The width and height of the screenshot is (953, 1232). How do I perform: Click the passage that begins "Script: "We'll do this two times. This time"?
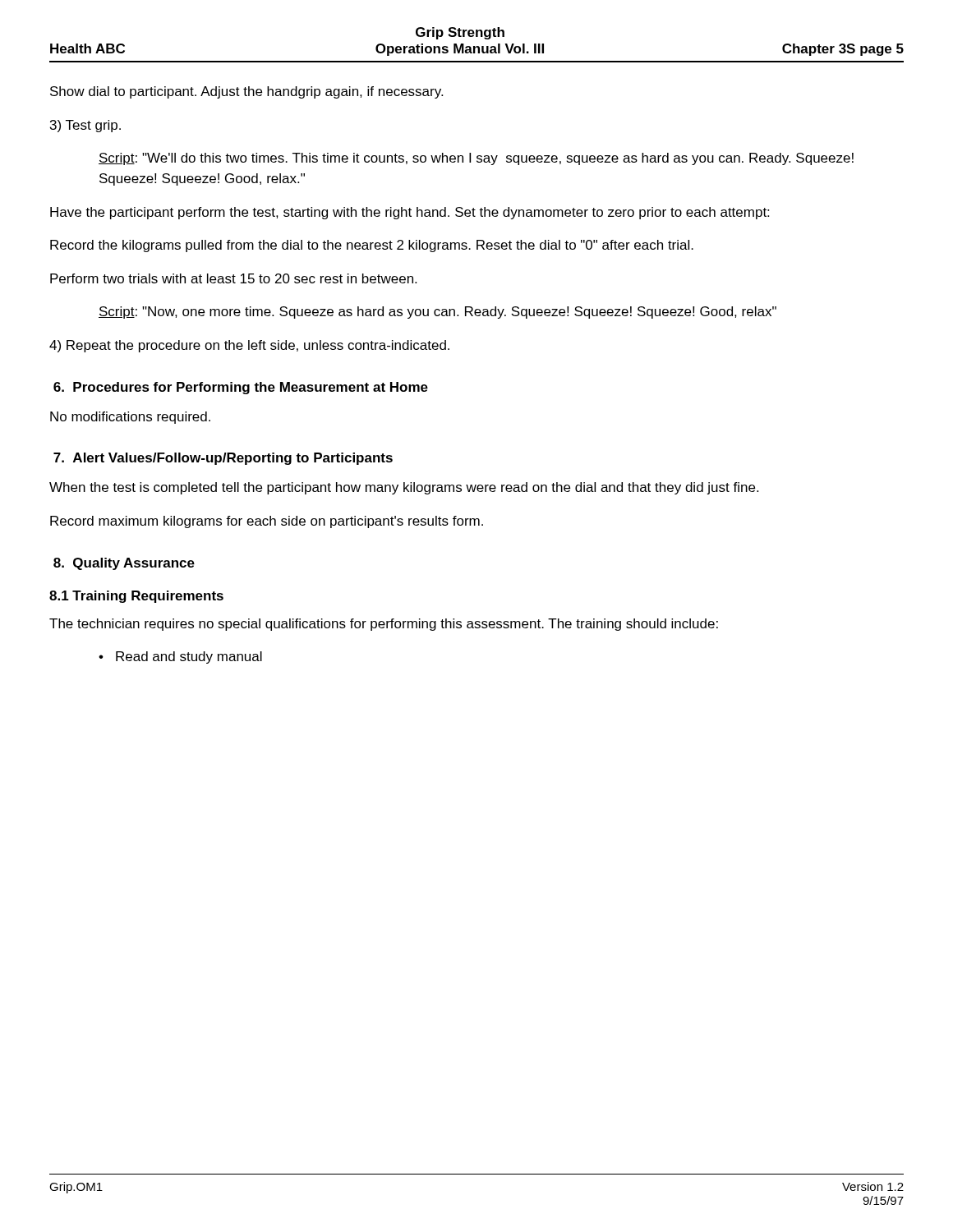pos(477,168)
